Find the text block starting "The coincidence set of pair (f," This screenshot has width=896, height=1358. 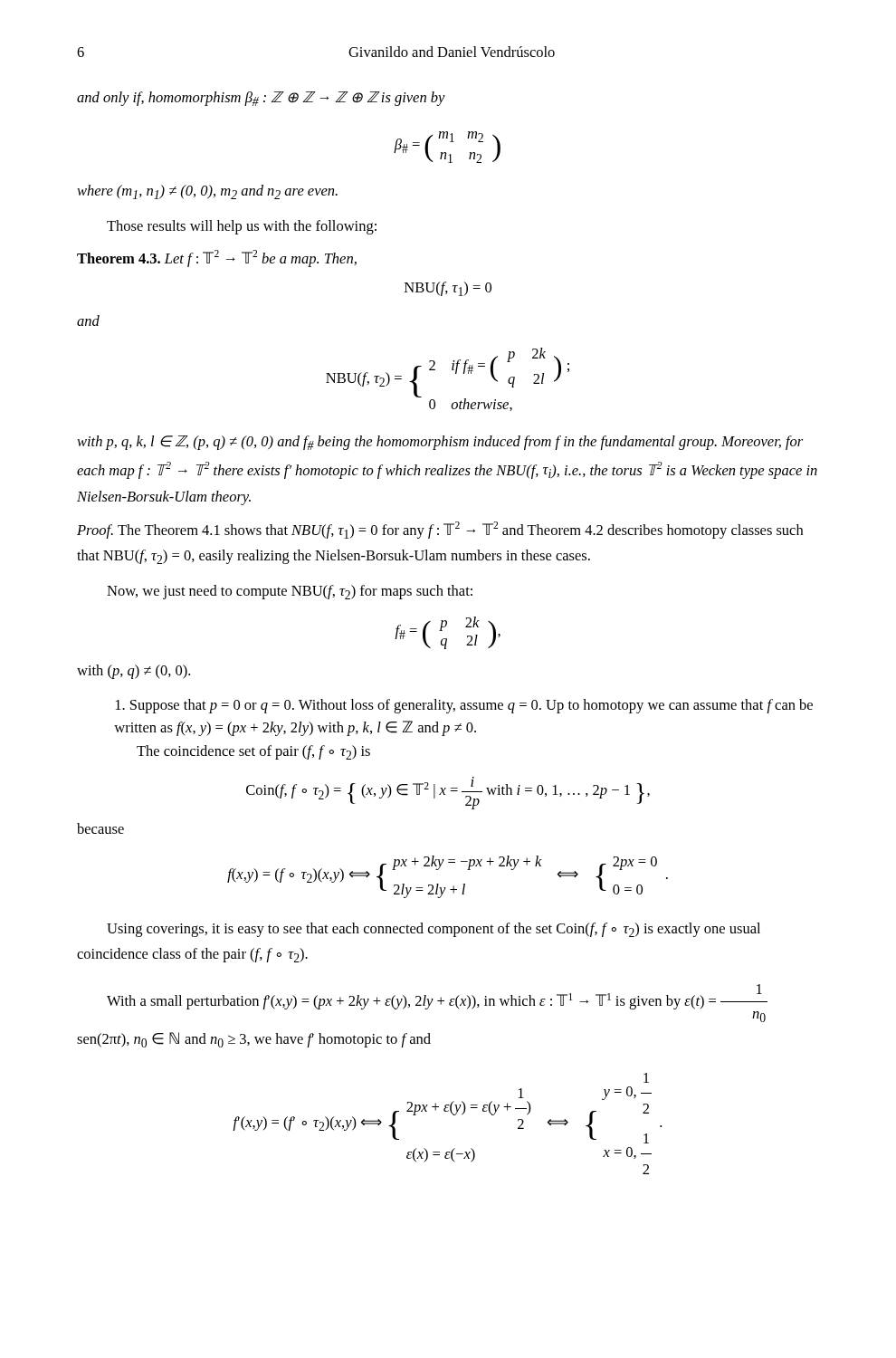[x=254, y=752]
